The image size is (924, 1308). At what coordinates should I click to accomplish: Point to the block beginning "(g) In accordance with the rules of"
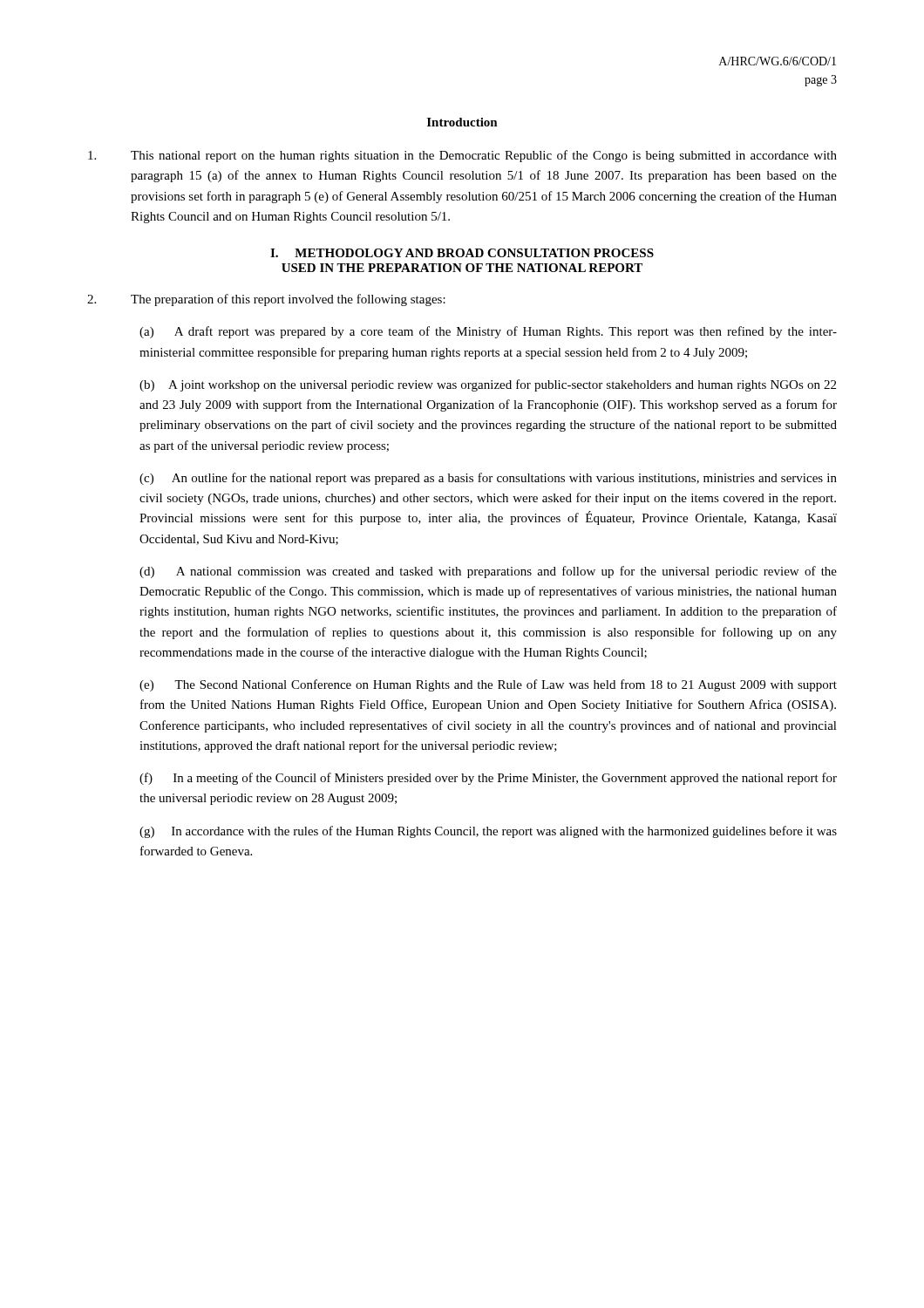coord(488,841)
